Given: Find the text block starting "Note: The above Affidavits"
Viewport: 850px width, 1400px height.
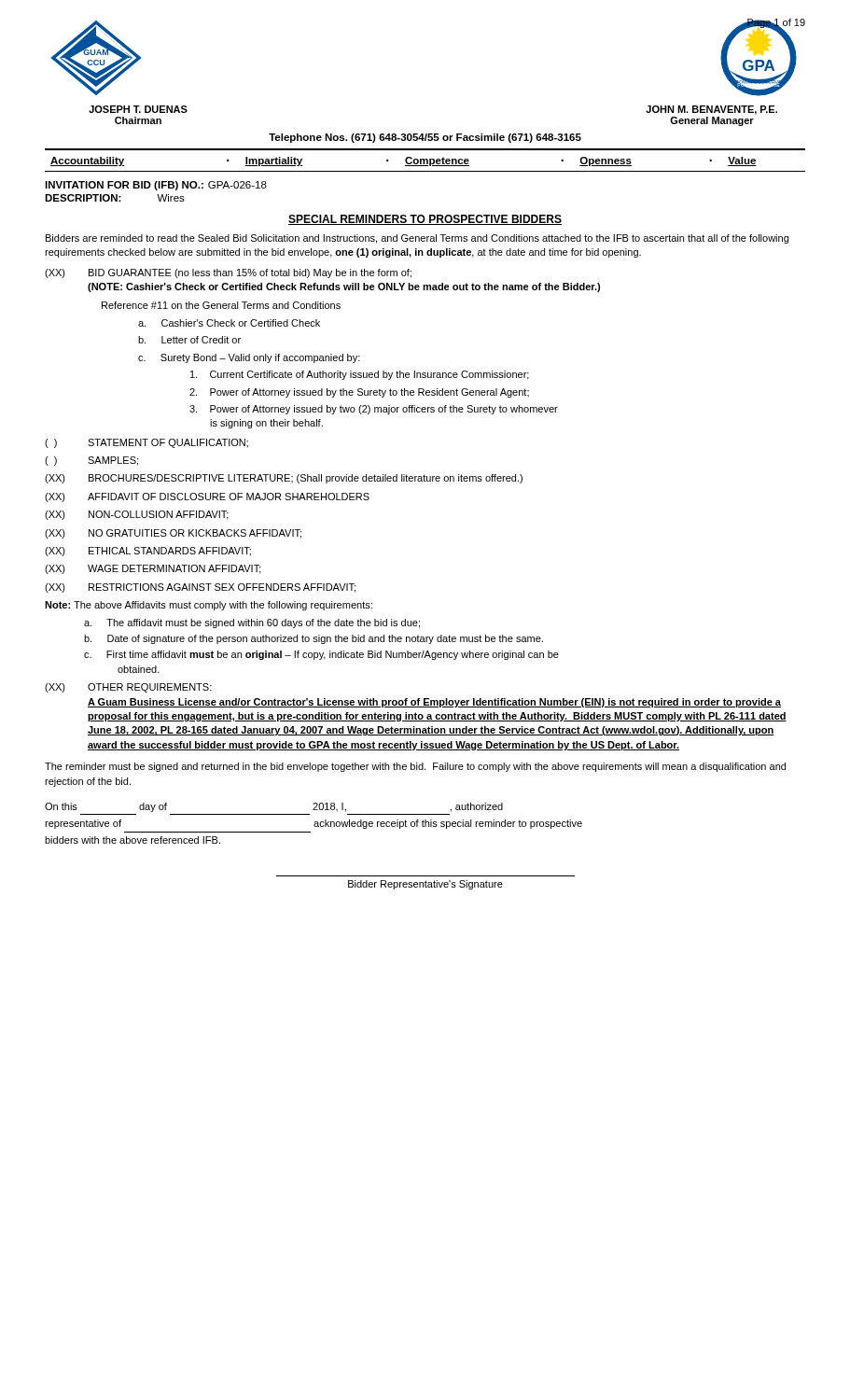Looking at the screenshot, I should click(209, 605).
